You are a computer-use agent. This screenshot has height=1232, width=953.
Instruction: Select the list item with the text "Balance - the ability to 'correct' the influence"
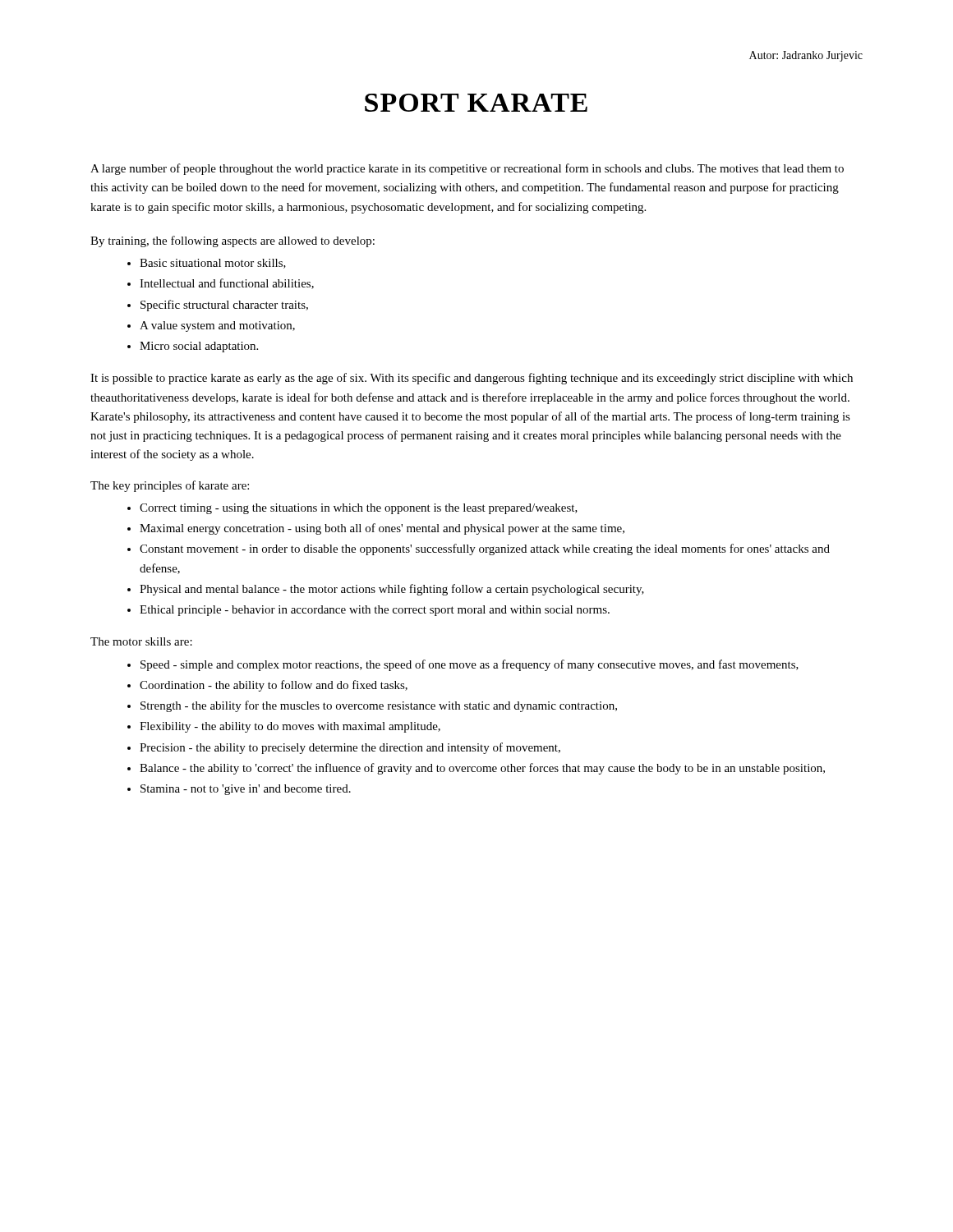tap(493, 768)
